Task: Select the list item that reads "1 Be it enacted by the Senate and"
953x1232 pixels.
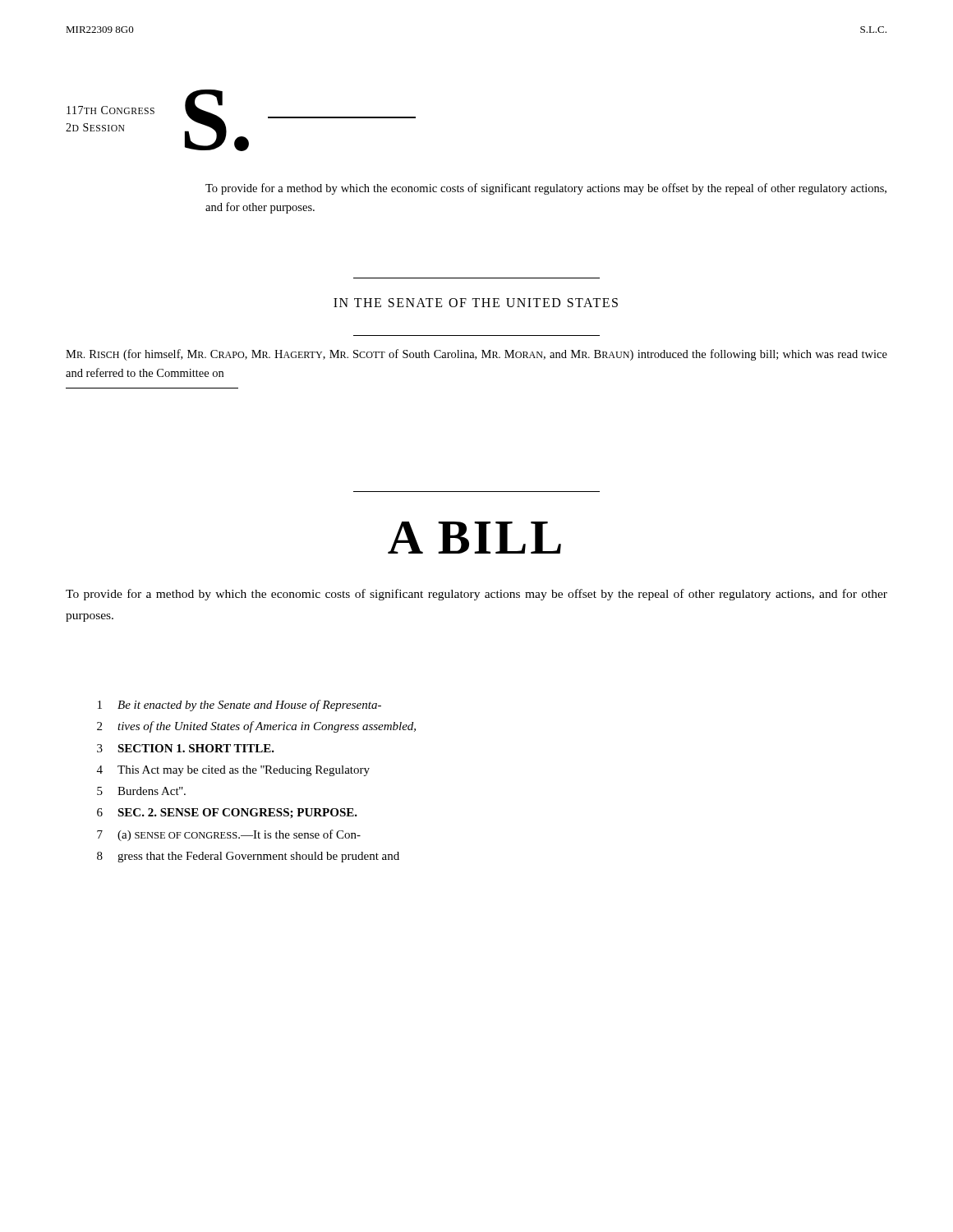Action: point(239,706)
